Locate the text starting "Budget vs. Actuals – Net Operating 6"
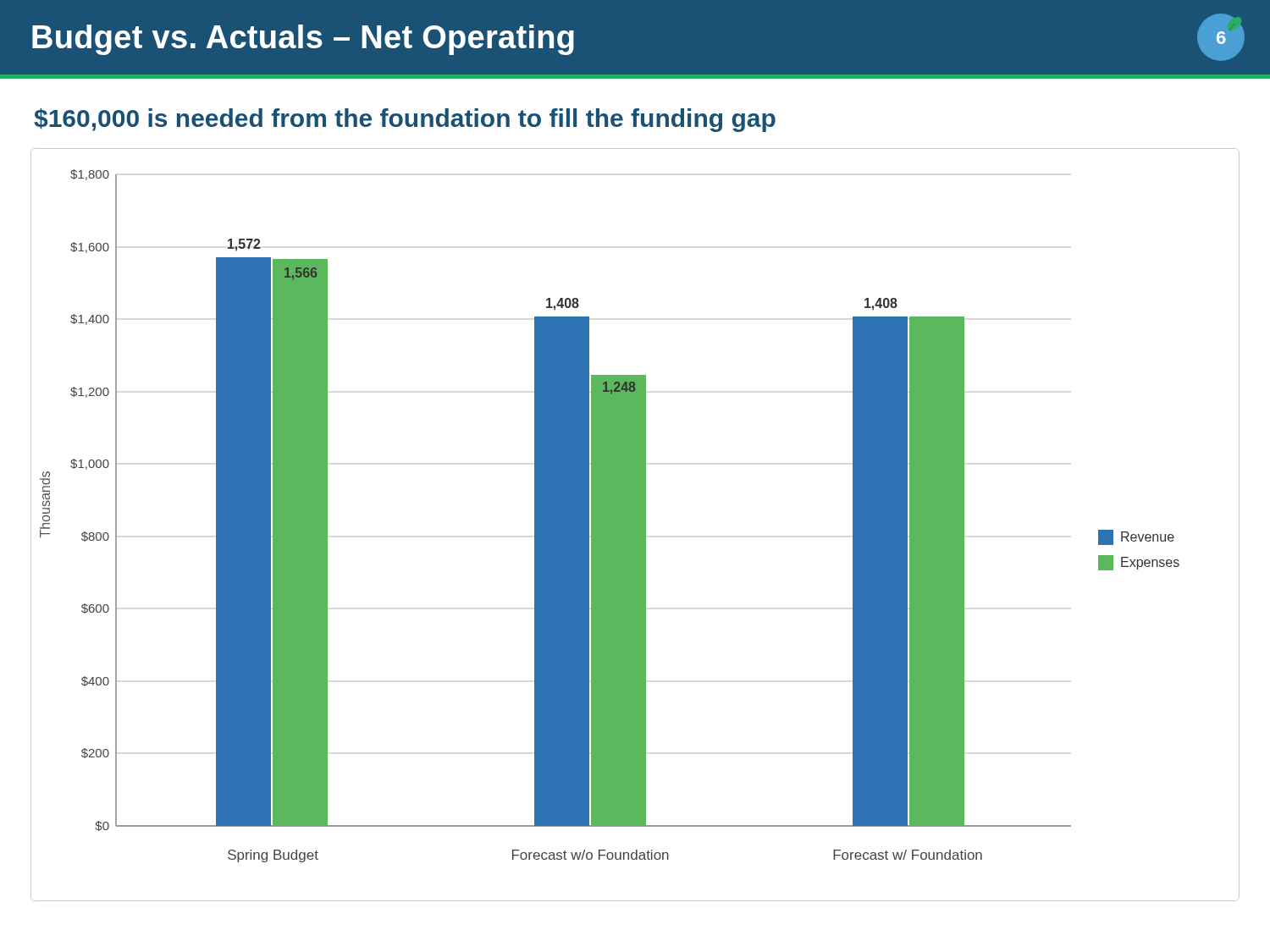 pos(300,37)
